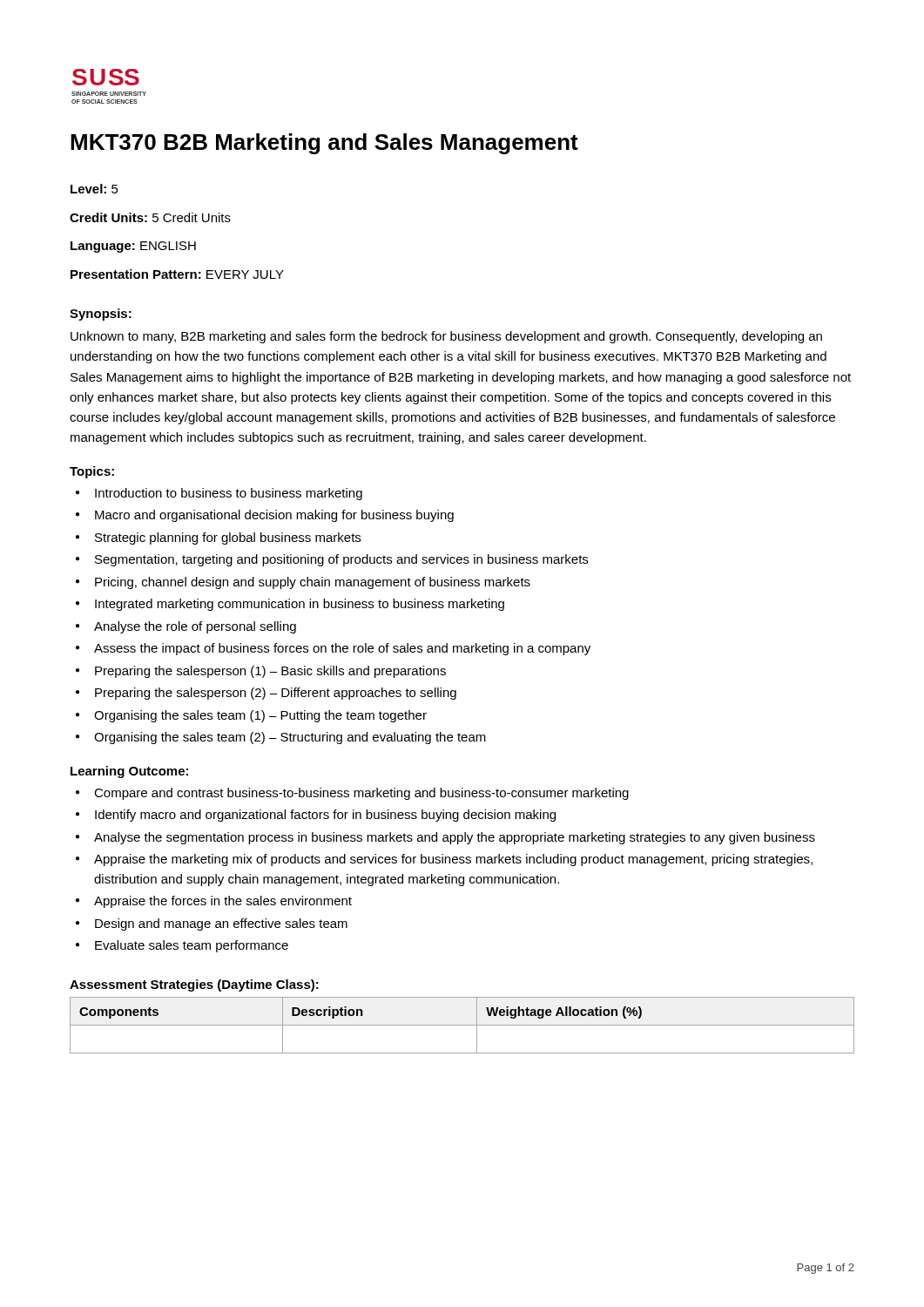Select the block starting "Introduction to business to business marketing"
This screenshot has height=1307, width=924.
[x=228, y=492]
